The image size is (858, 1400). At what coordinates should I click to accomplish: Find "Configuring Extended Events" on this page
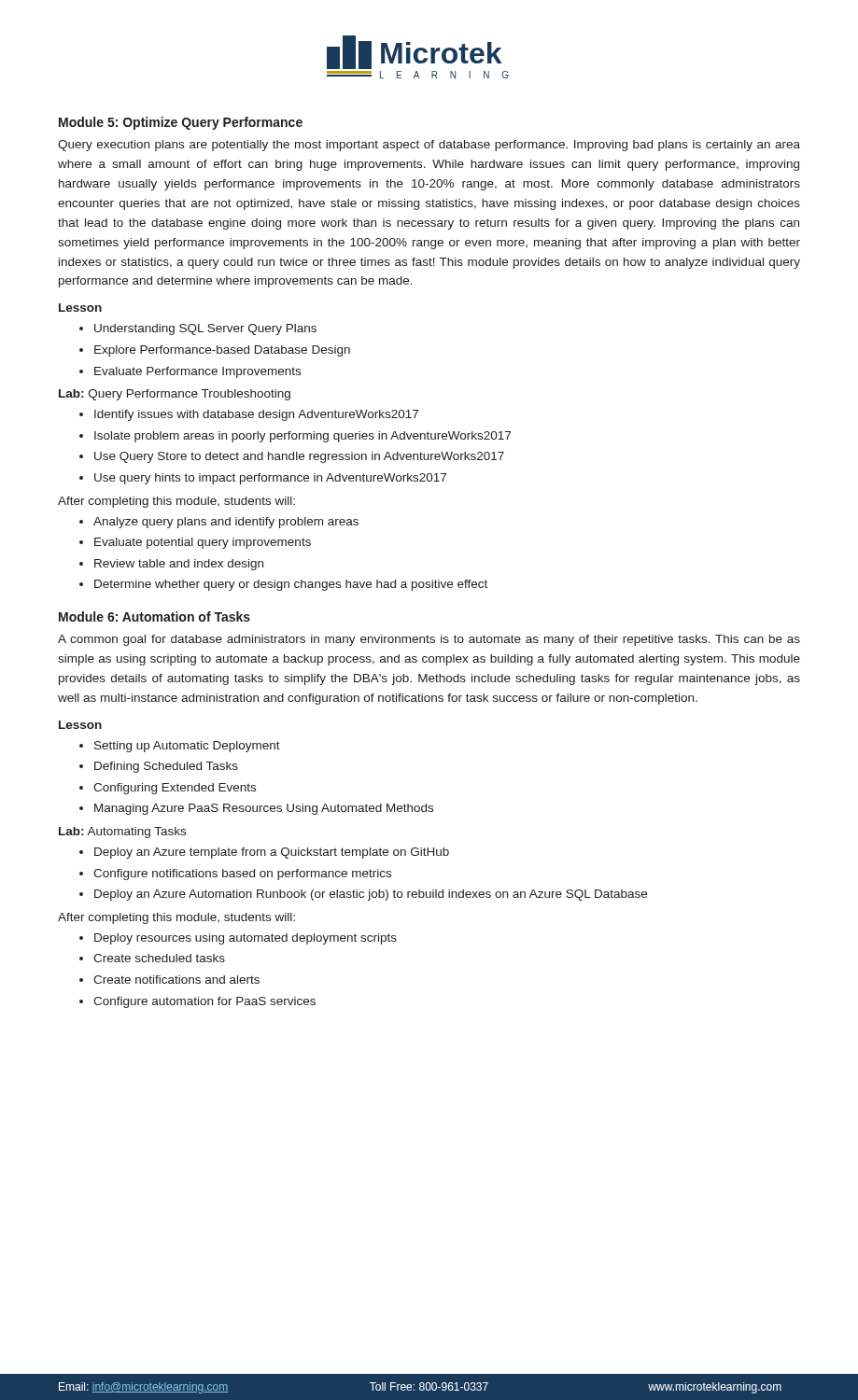[168, 789]
